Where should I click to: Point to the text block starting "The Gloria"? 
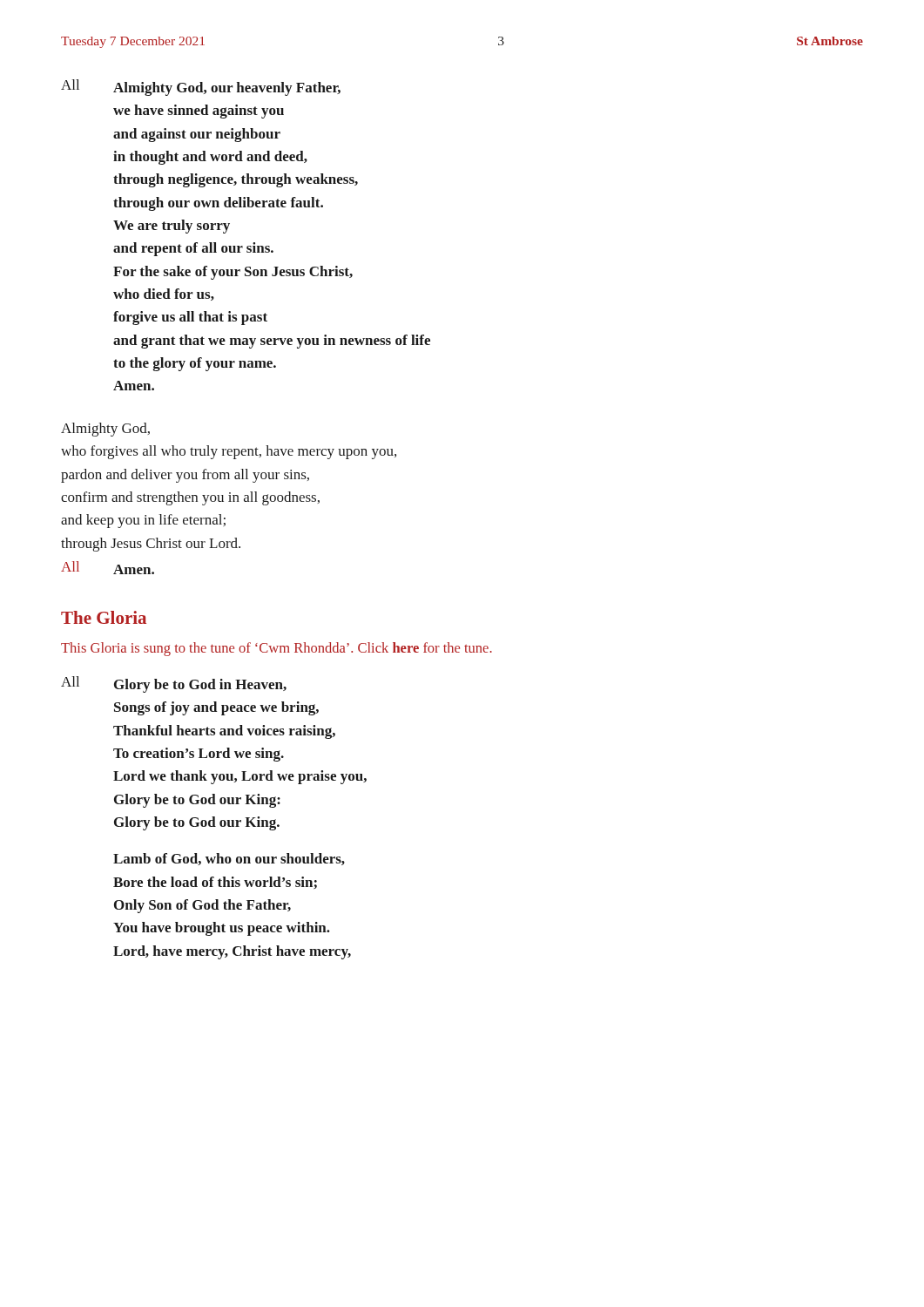104,617
